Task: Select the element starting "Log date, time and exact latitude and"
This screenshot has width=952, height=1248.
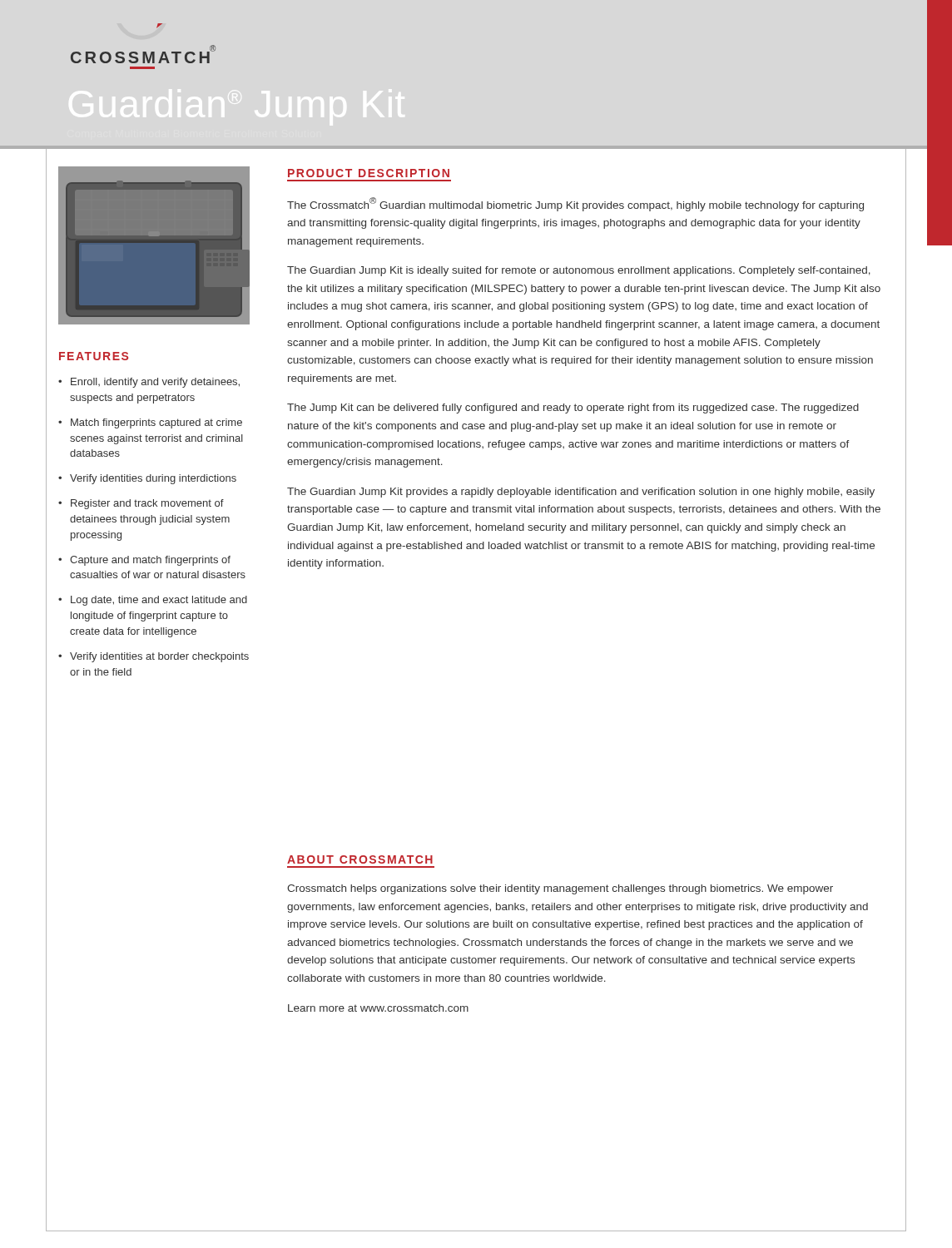Action: coord(158,616)
